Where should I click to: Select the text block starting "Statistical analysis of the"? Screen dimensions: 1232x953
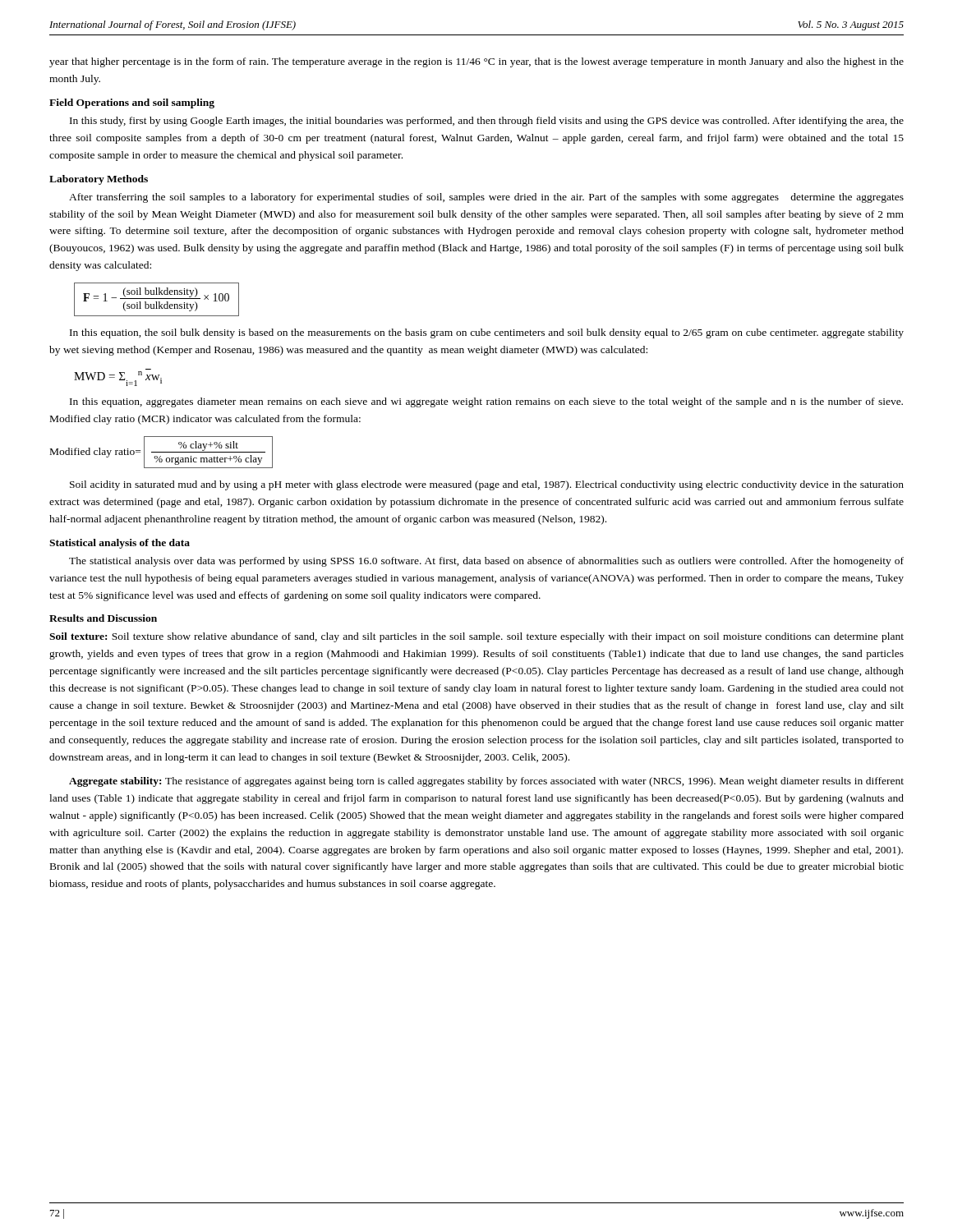click(x=120, y=542)
